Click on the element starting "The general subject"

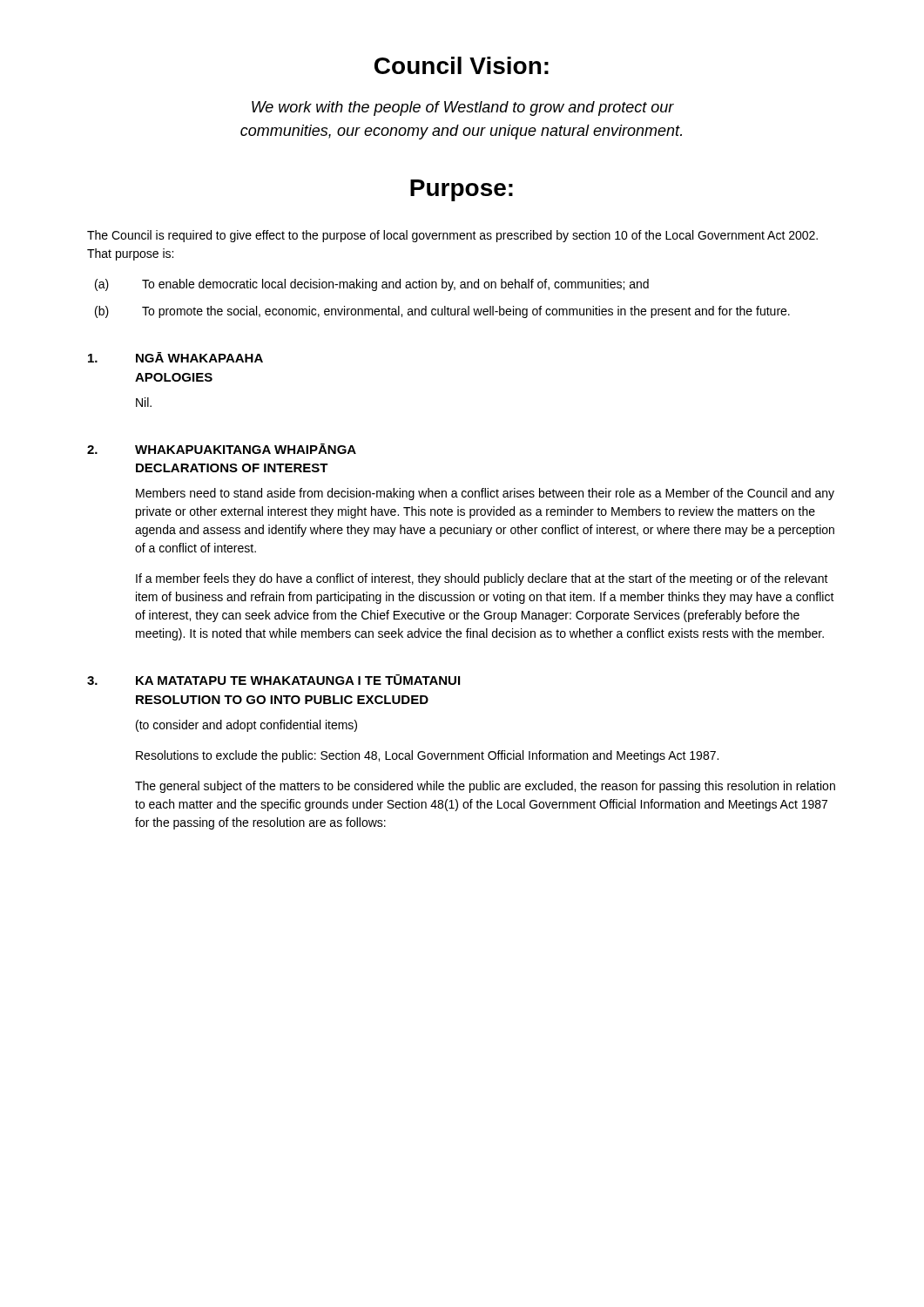485,804
